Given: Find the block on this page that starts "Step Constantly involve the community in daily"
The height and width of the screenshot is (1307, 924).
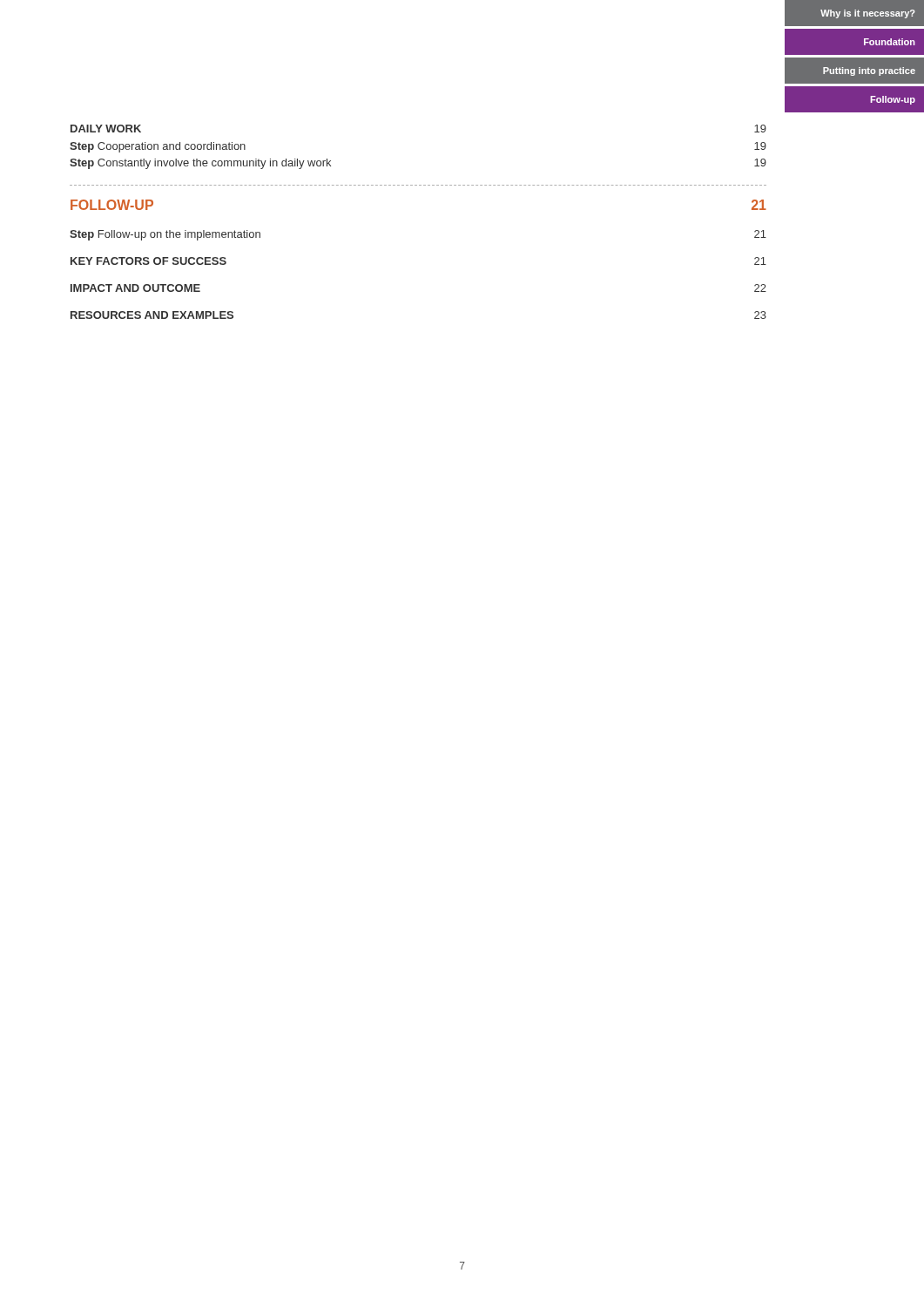Looking at the screenshot, I should [x=196, y=163].
